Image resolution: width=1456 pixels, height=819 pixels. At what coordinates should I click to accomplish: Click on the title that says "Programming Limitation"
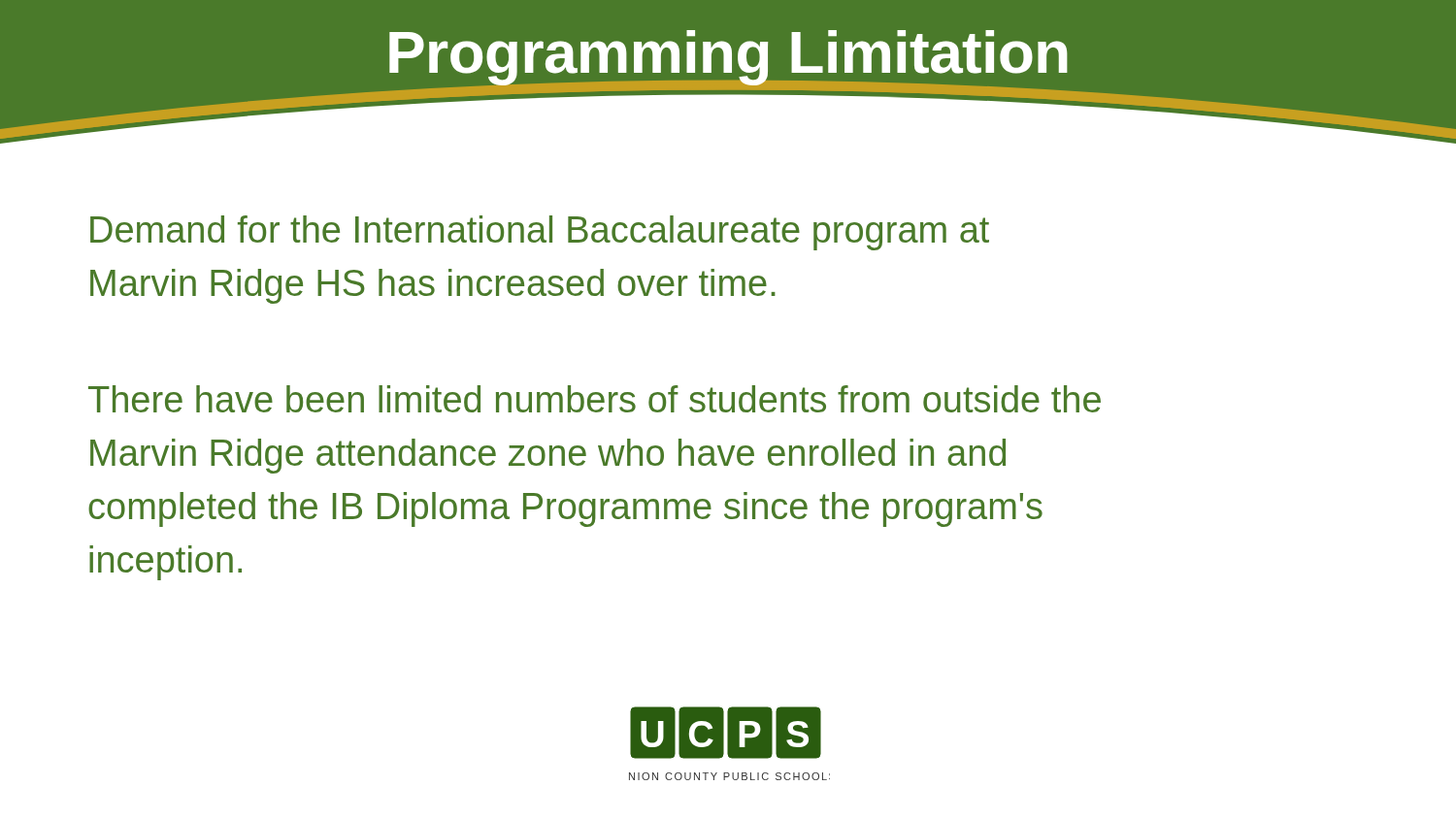pyautogui.click(x=728, y=52)
